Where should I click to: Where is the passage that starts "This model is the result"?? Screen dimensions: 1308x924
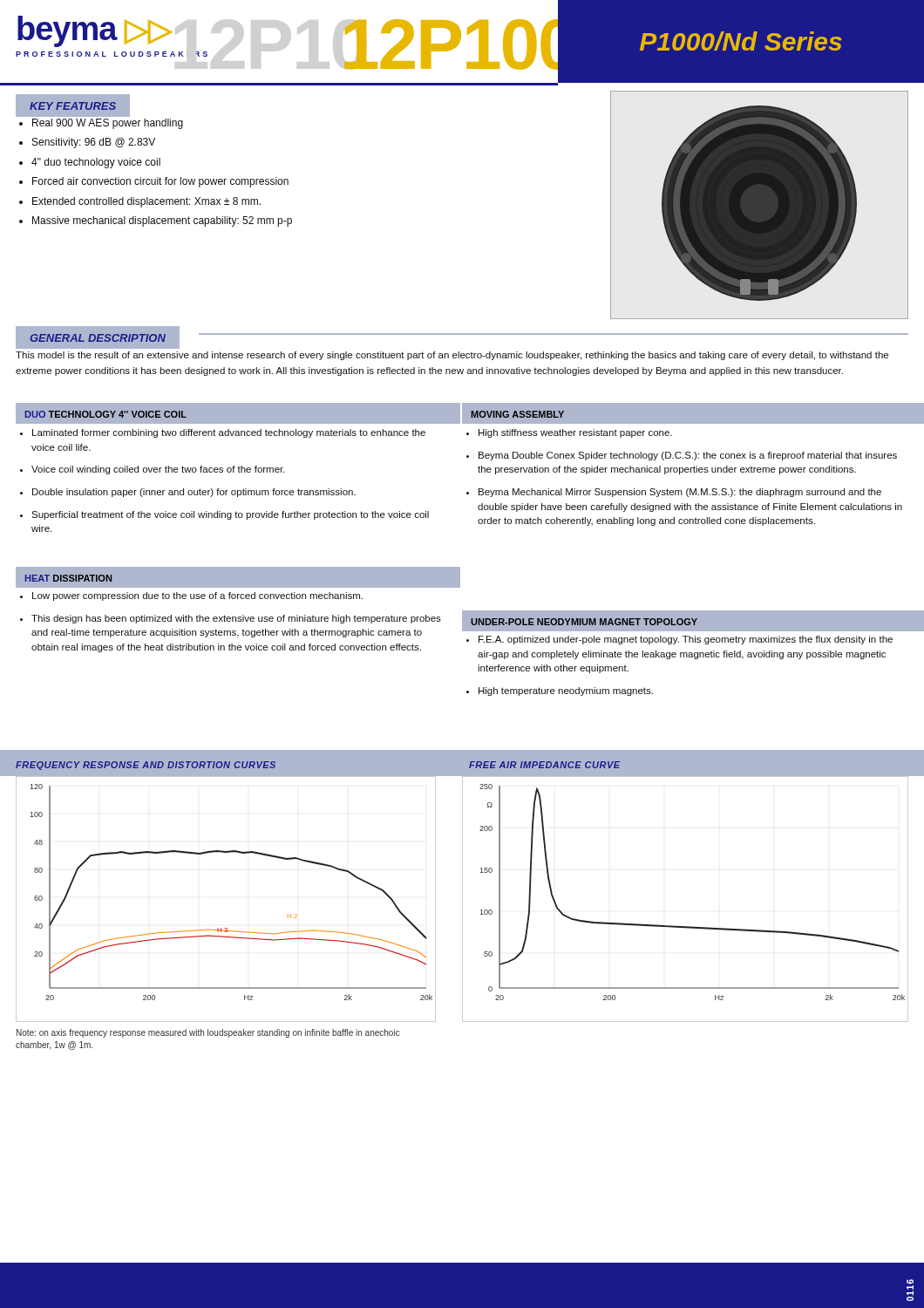[452, 363]
